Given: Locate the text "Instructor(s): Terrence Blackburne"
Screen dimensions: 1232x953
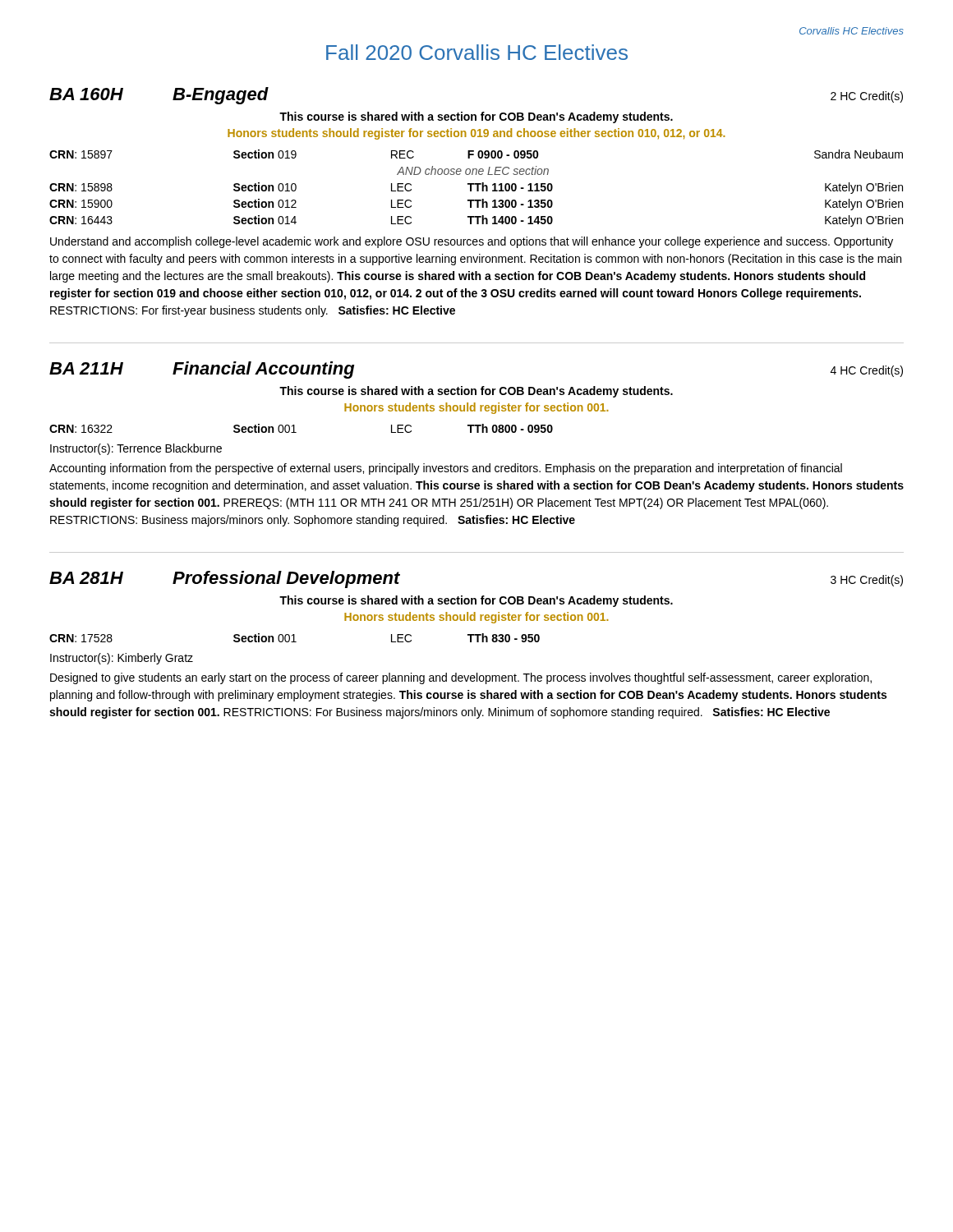Looking at the screenshot, I should [x=136, y=448].
